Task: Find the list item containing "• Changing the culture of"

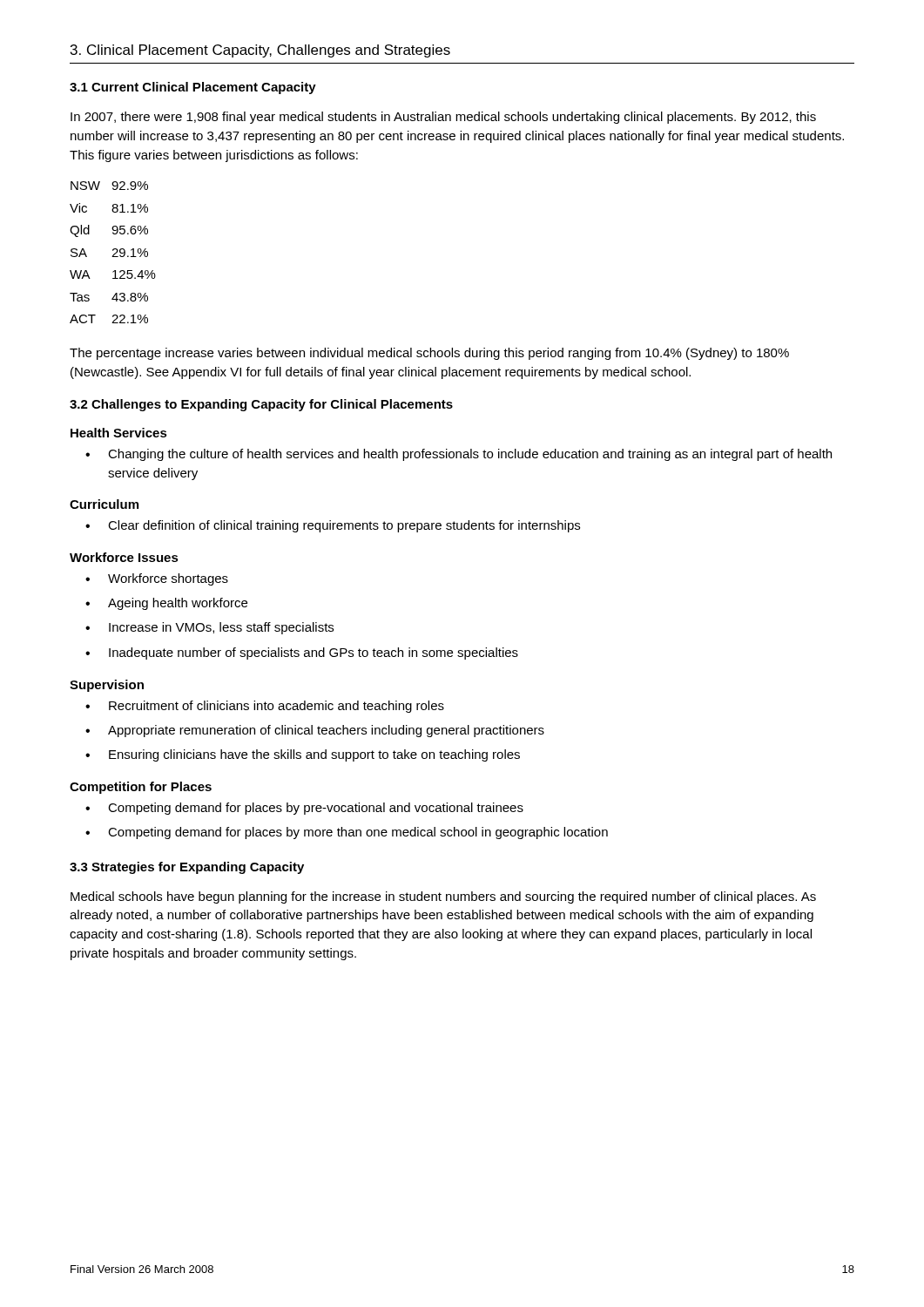Action: 462,464
